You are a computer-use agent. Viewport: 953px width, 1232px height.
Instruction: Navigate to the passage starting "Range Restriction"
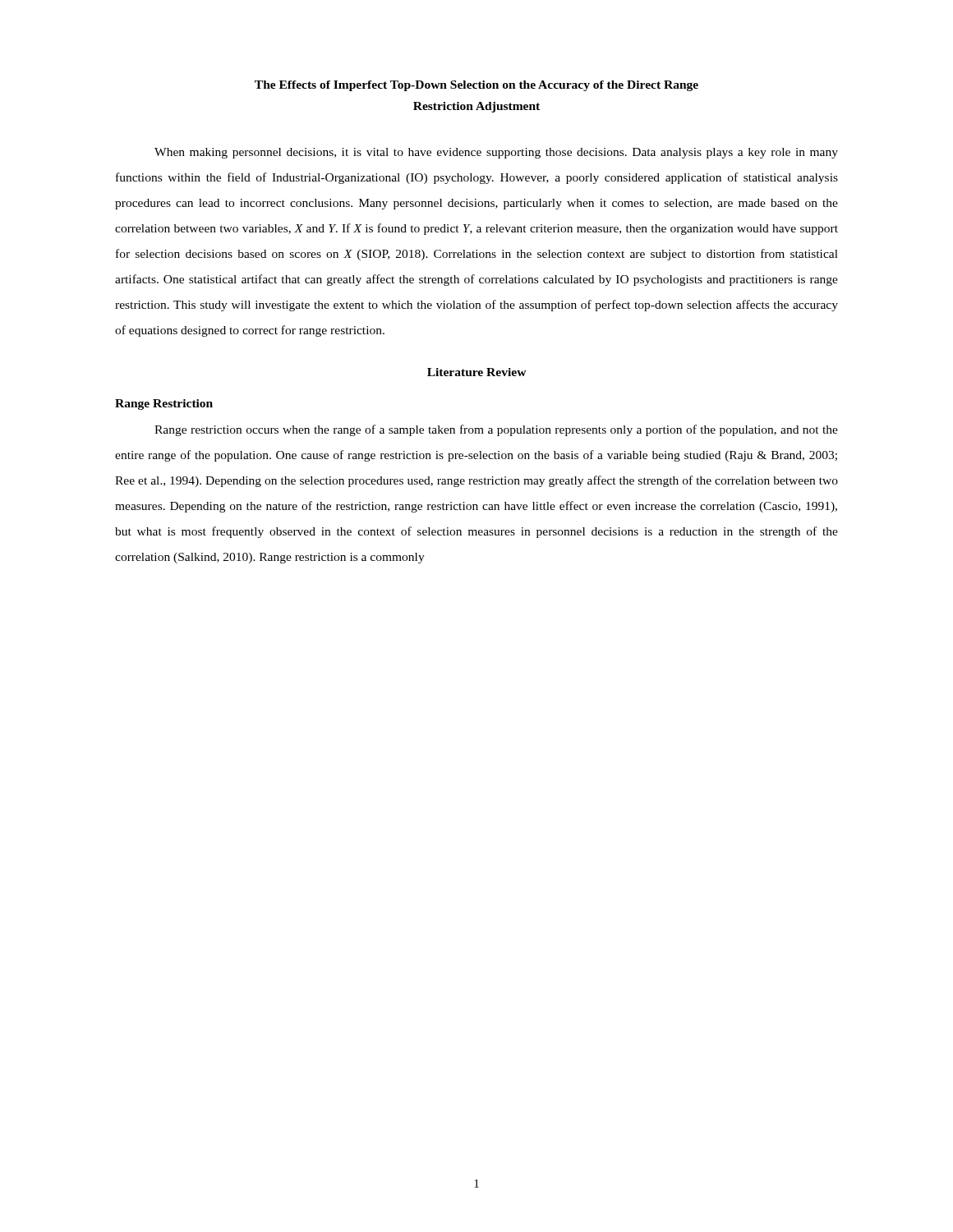[x=164, y=403]
